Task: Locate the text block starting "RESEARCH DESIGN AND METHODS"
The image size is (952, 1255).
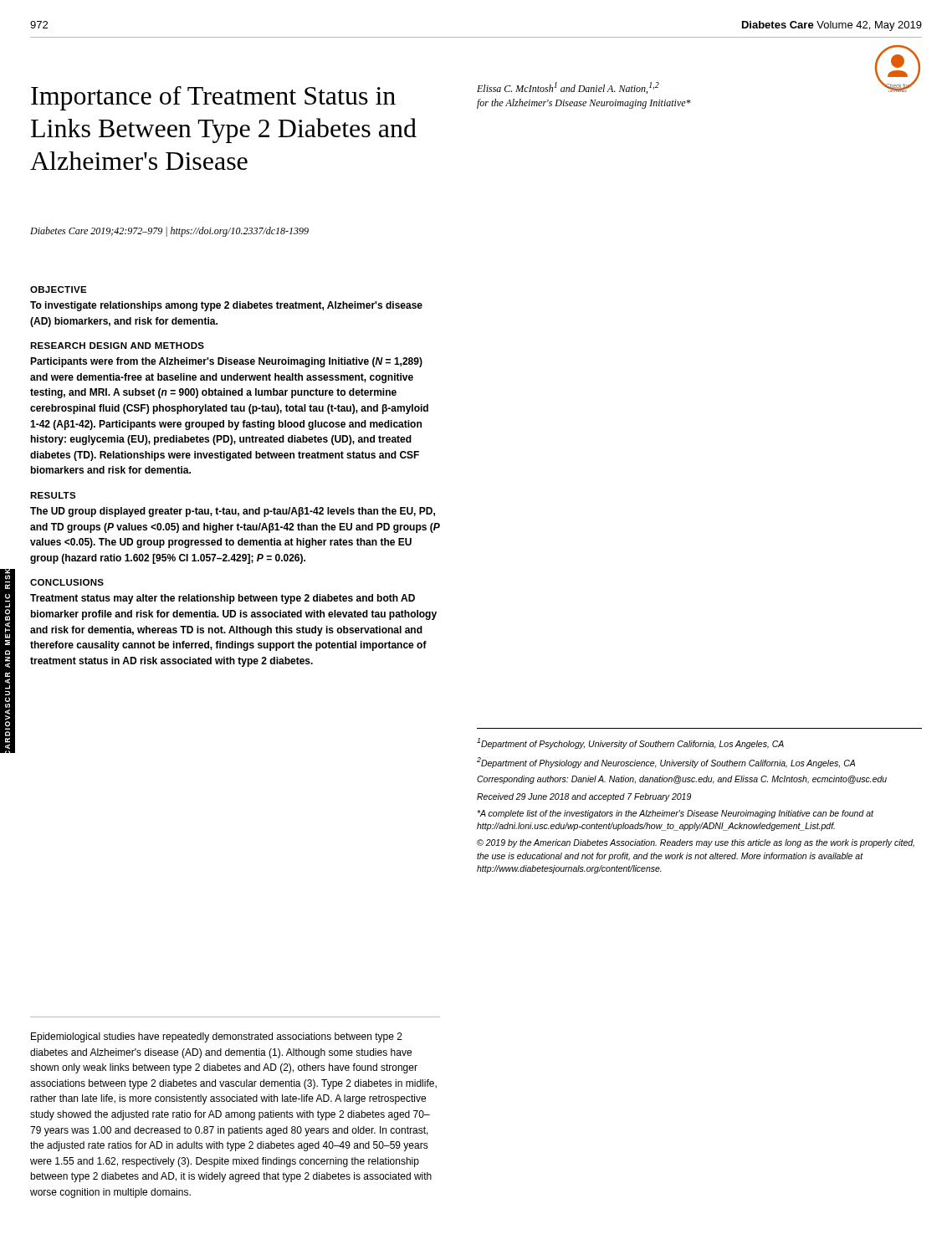Action: [x=117, y=346]
